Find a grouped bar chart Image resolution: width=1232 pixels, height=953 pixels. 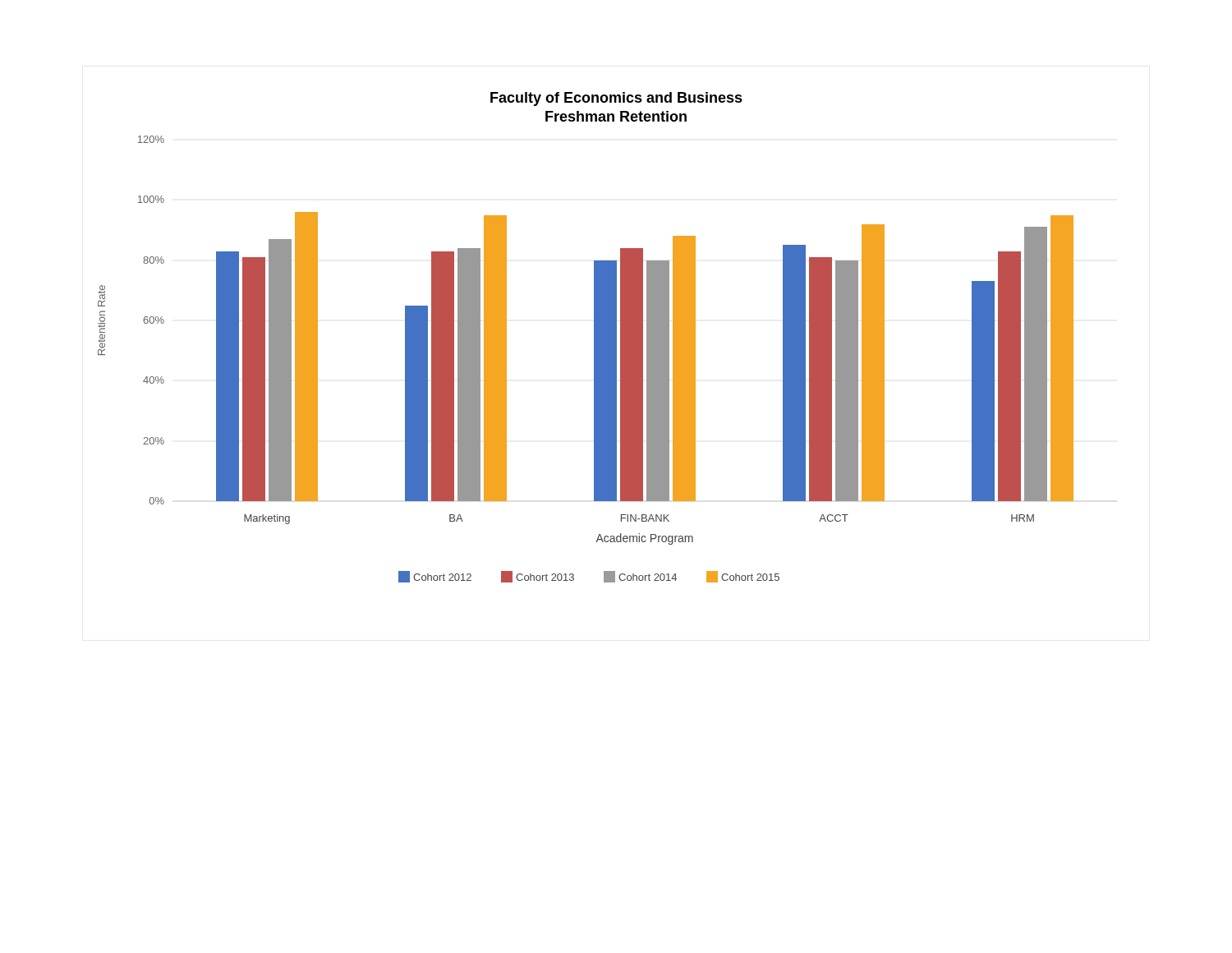point(616,353)
